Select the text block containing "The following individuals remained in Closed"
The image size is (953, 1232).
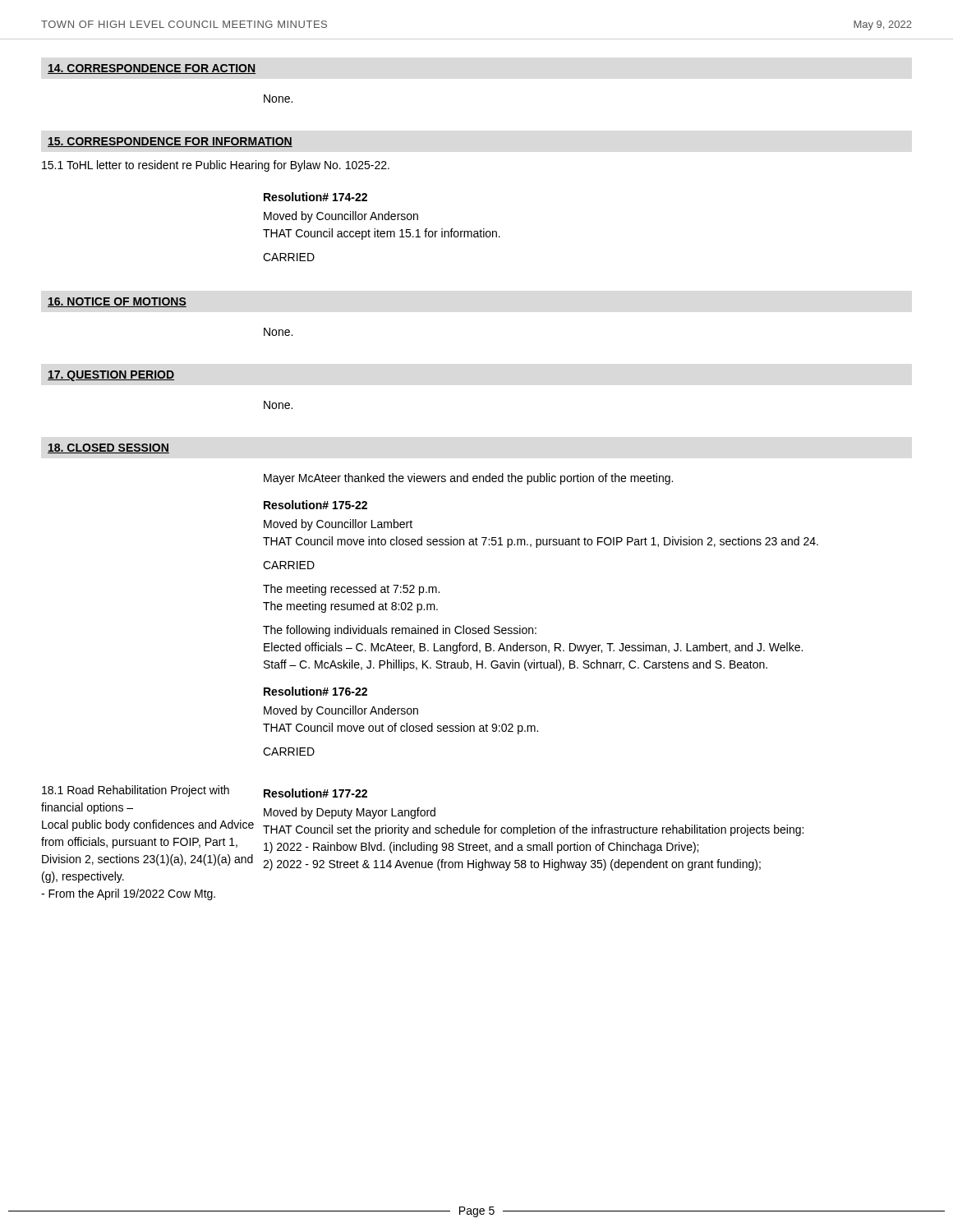[533, 647]
